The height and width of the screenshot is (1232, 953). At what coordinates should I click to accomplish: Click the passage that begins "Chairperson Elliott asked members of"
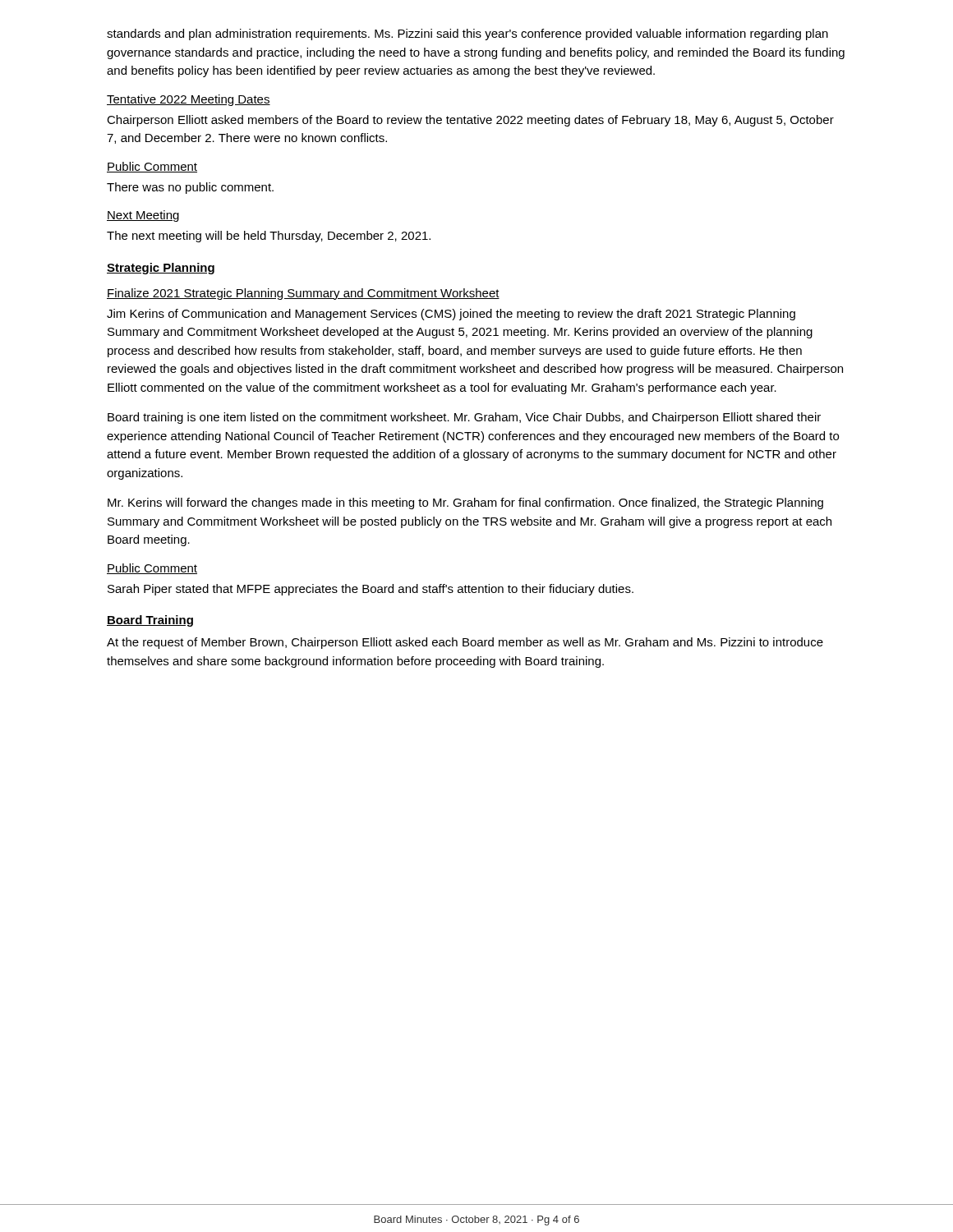[470, 128]
